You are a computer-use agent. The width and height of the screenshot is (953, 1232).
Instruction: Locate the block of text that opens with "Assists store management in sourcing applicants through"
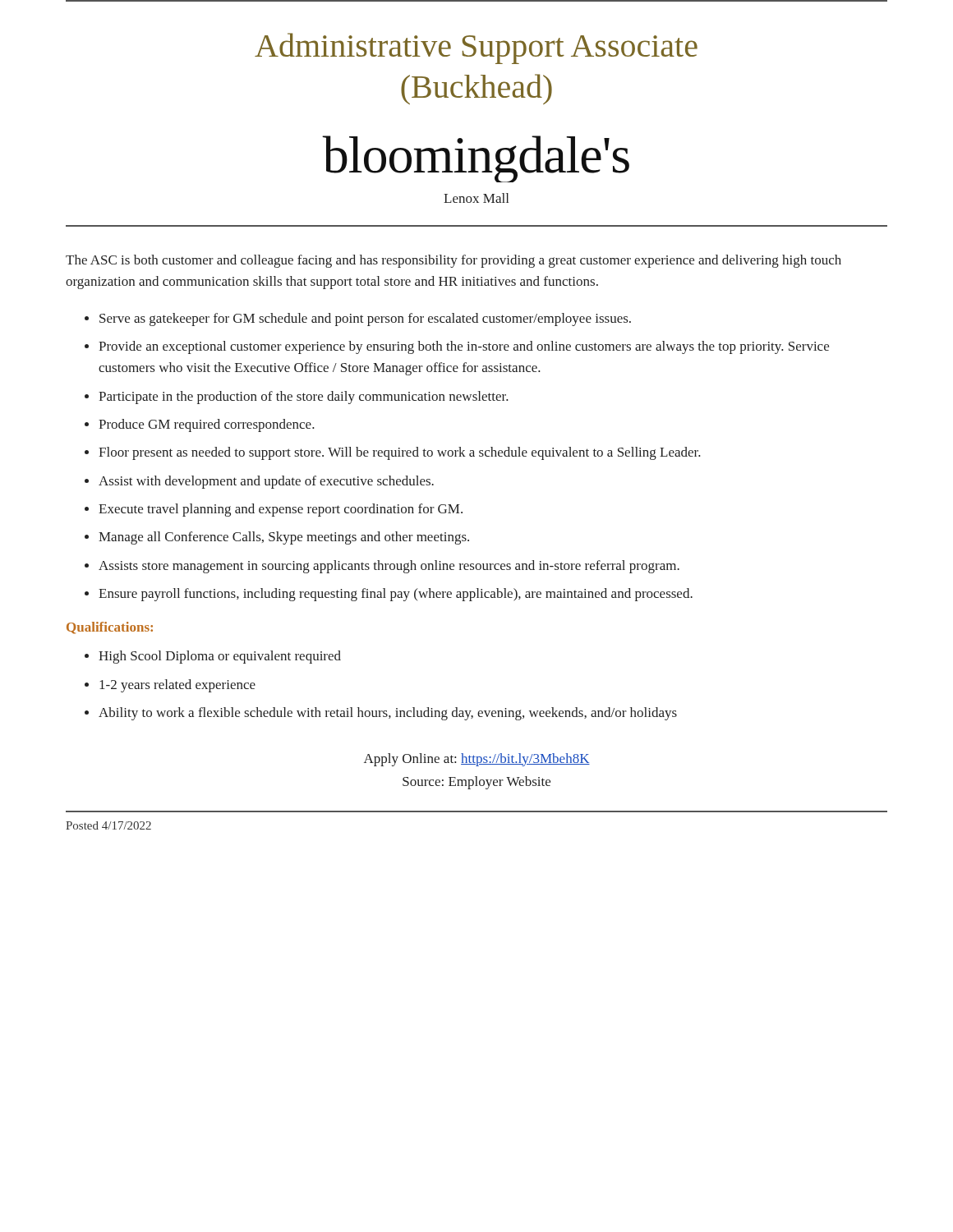coord(389,565)
